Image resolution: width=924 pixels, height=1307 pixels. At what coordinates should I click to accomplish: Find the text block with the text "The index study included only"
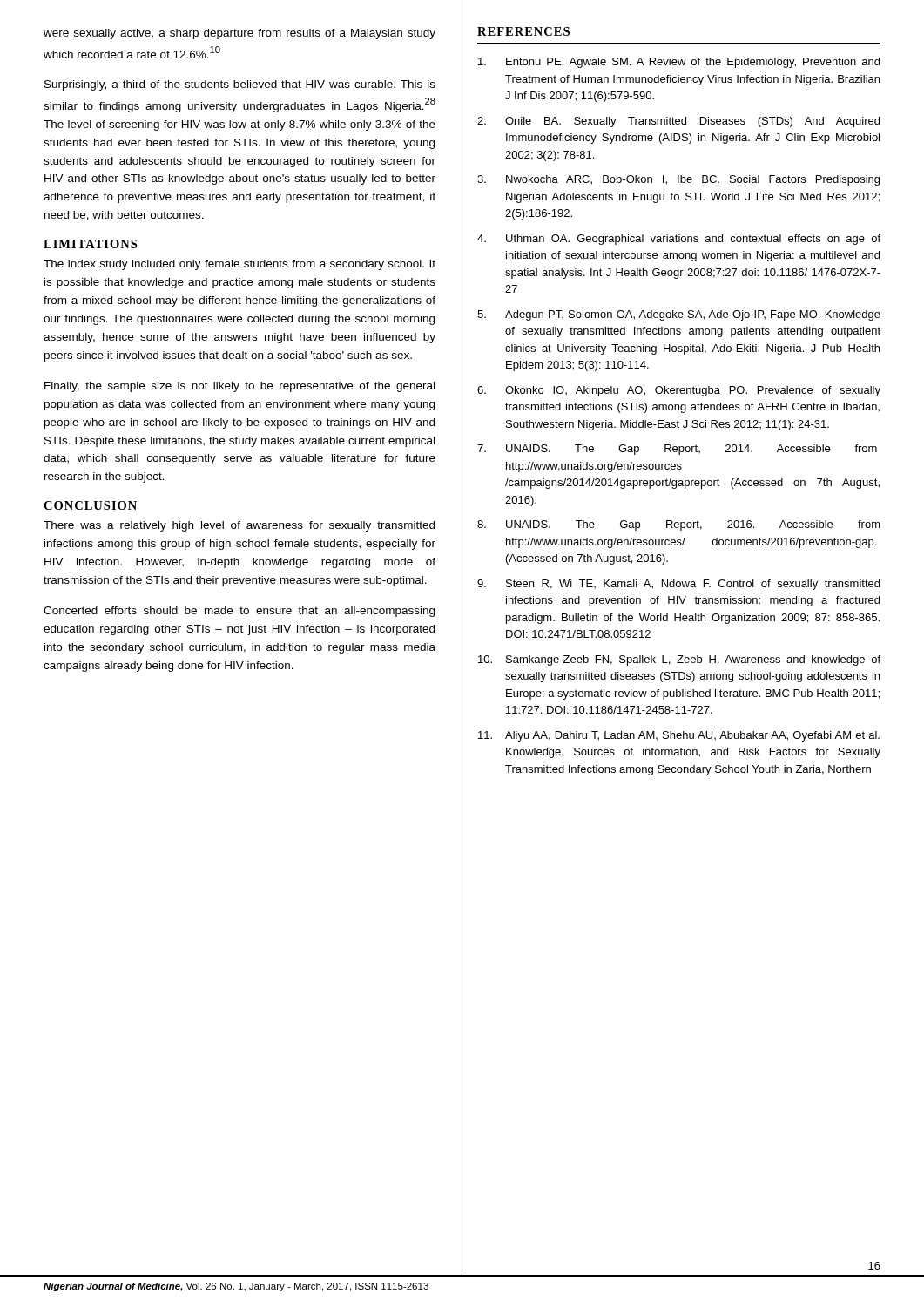click(240, 309)
